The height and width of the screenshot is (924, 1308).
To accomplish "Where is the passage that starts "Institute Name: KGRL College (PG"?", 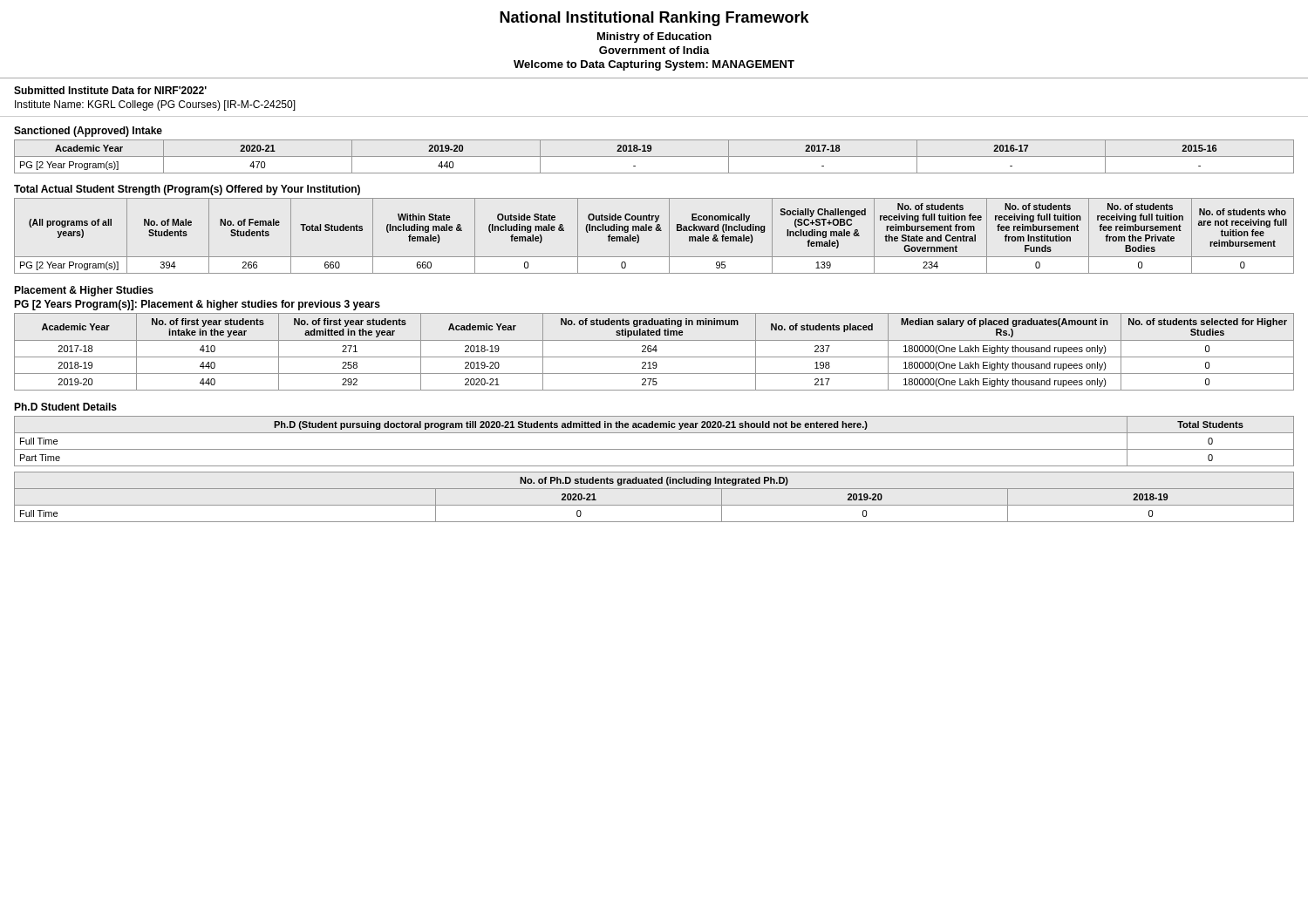I will pyautogui.click(x=155, y=105).
